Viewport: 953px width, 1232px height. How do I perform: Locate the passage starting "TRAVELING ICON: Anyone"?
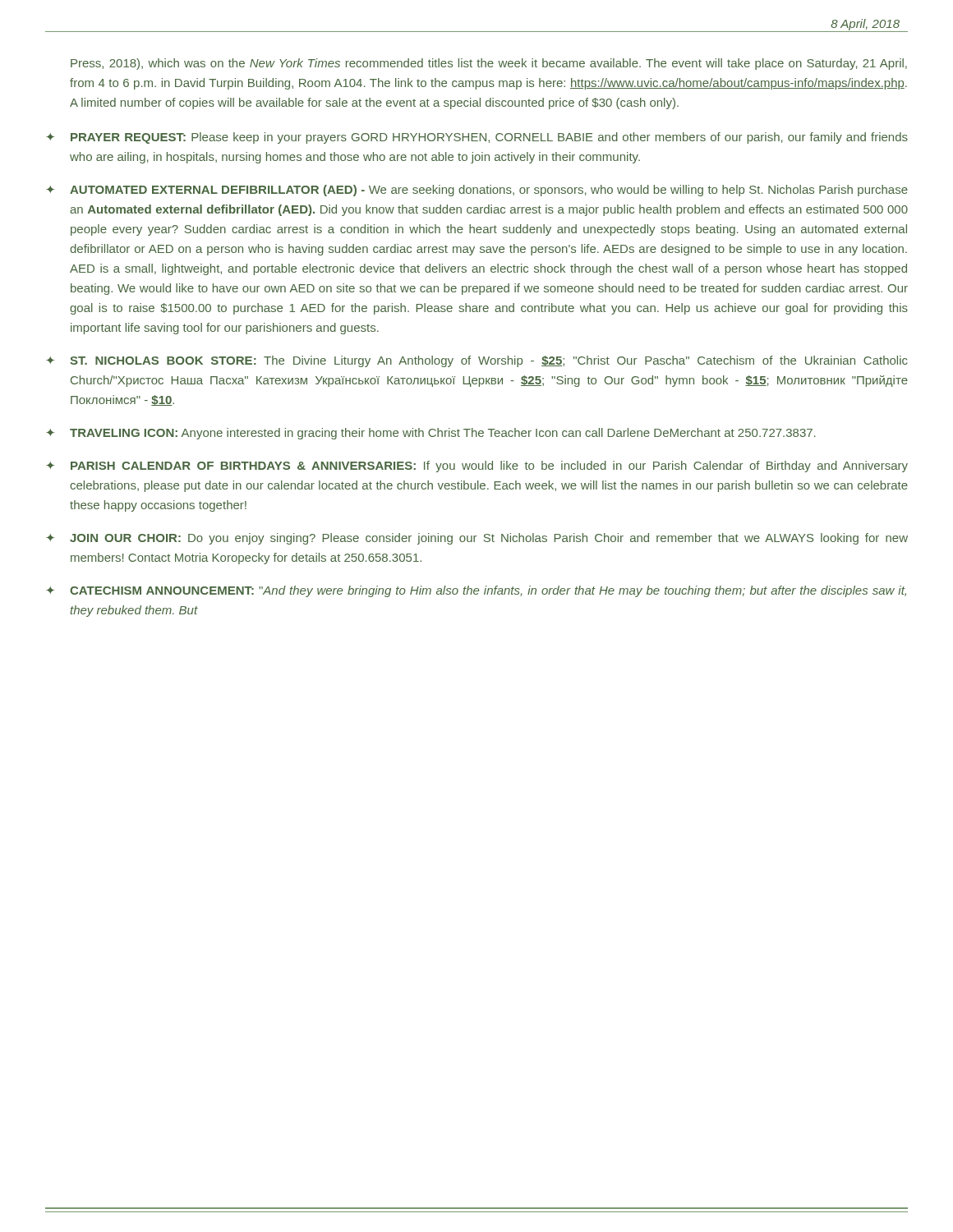click(443, 432)
